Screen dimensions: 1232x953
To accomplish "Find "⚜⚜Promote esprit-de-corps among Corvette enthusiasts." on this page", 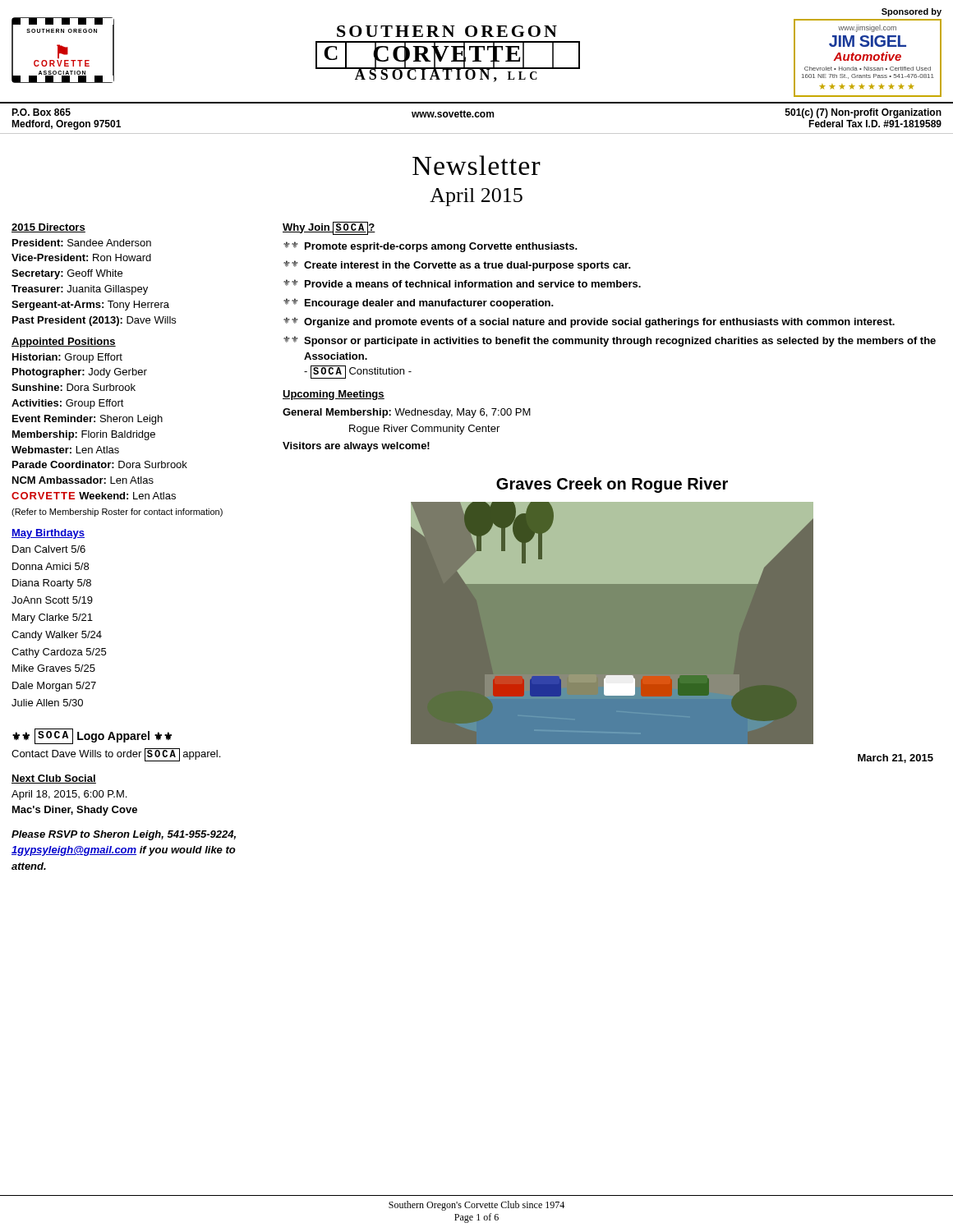I will (x=430, y=245).
